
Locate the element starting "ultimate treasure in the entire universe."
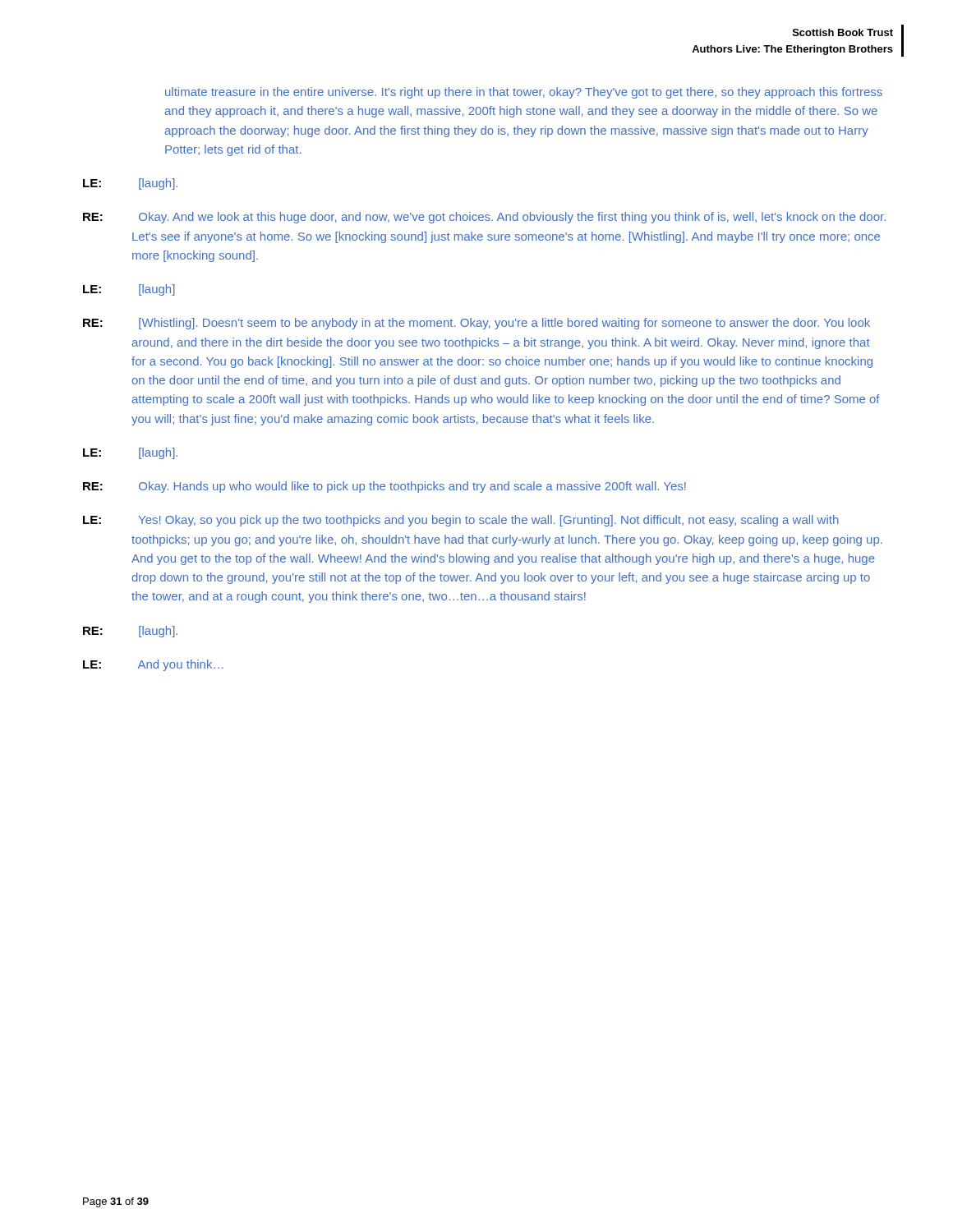click(x=523, y=120)
